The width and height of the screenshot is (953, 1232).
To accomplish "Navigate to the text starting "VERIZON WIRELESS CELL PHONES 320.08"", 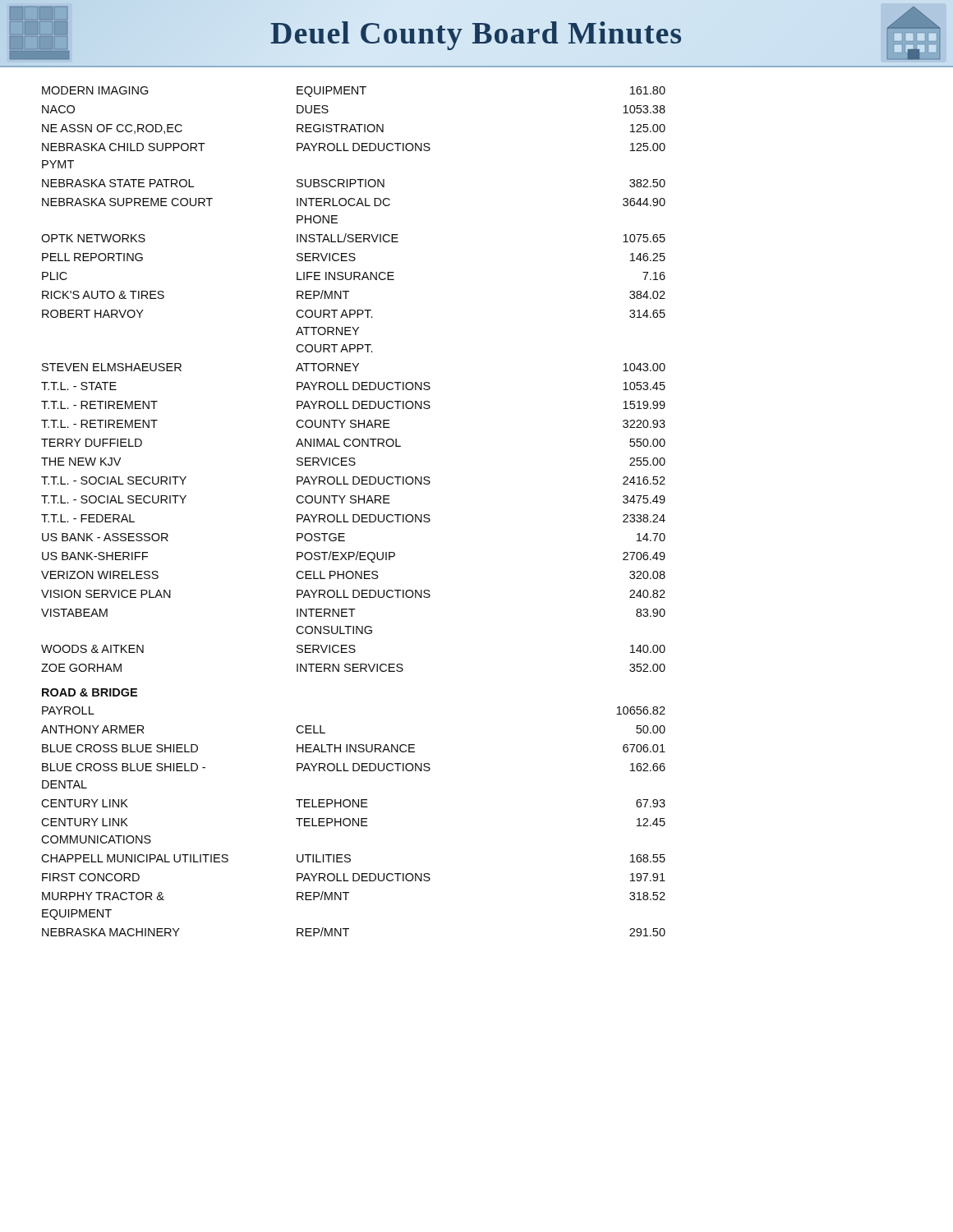I will (x=353, y=576).
